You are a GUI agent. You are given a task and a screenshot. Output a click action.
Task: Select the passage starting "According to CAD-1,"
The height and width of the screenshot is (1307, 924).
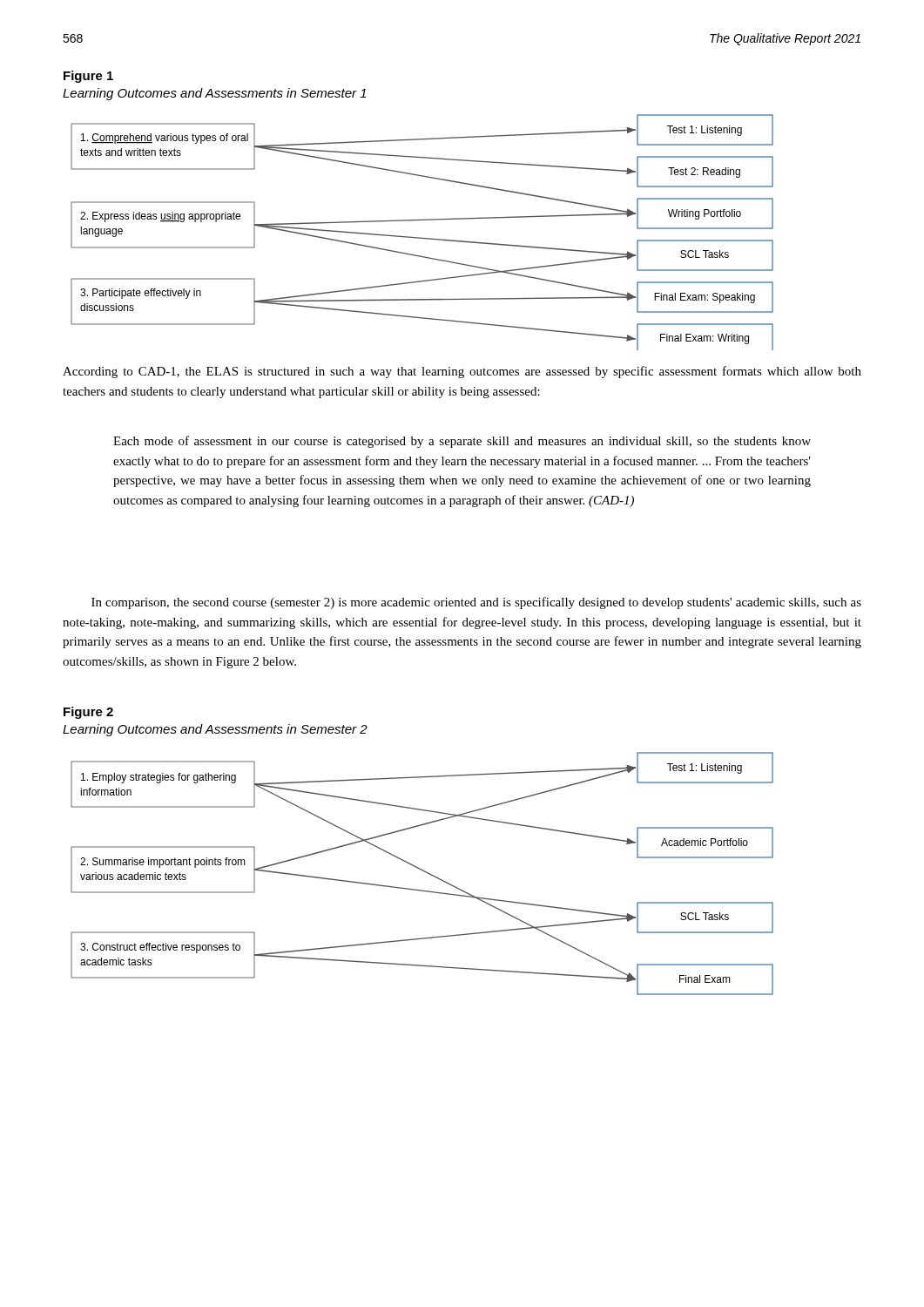(x=462, y=381)
